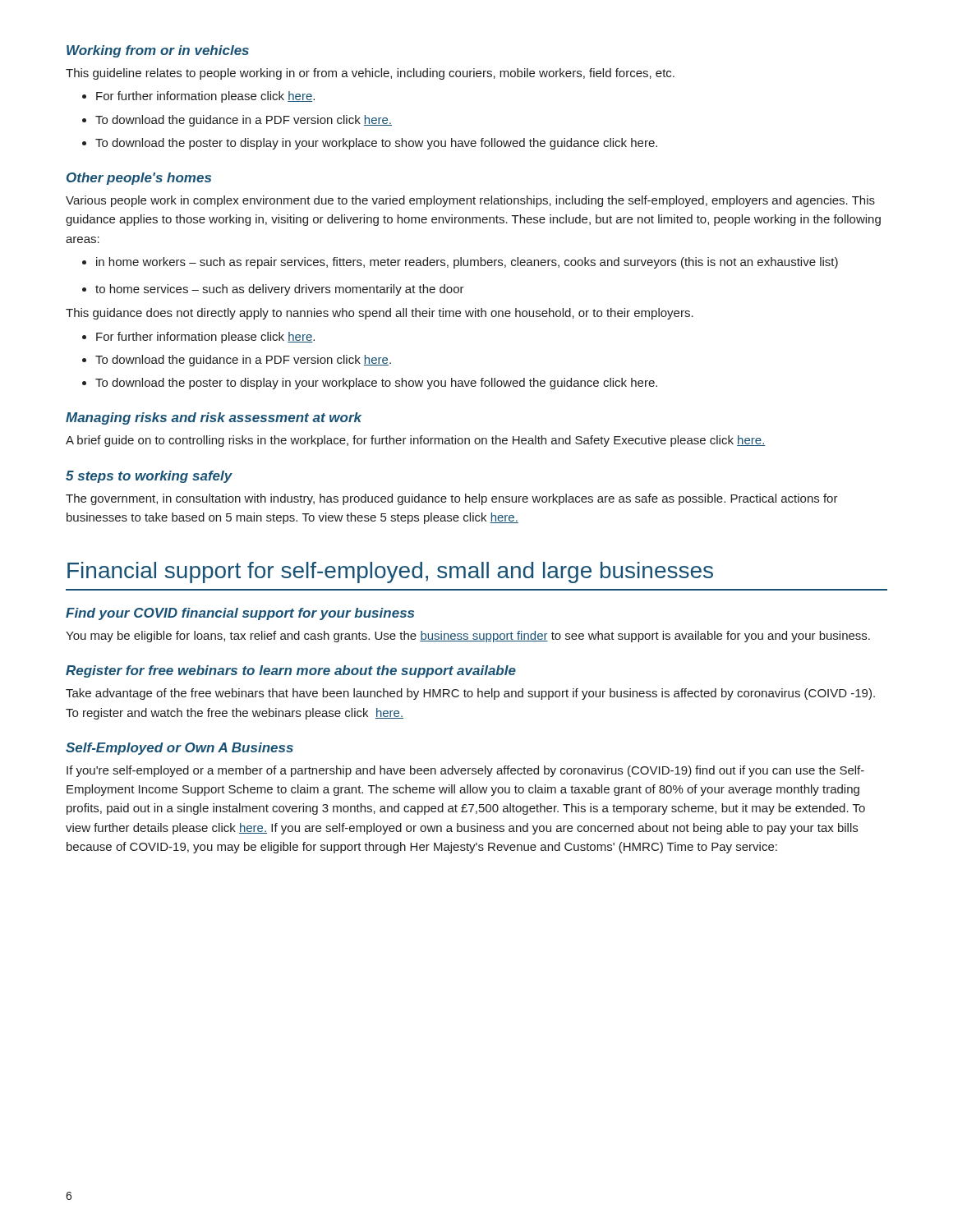Image resolution: width=953 pixels, height=1232 pixels.
Task: Click on the text block containing "You may be eligible for"
Action: tap(468, 635)
